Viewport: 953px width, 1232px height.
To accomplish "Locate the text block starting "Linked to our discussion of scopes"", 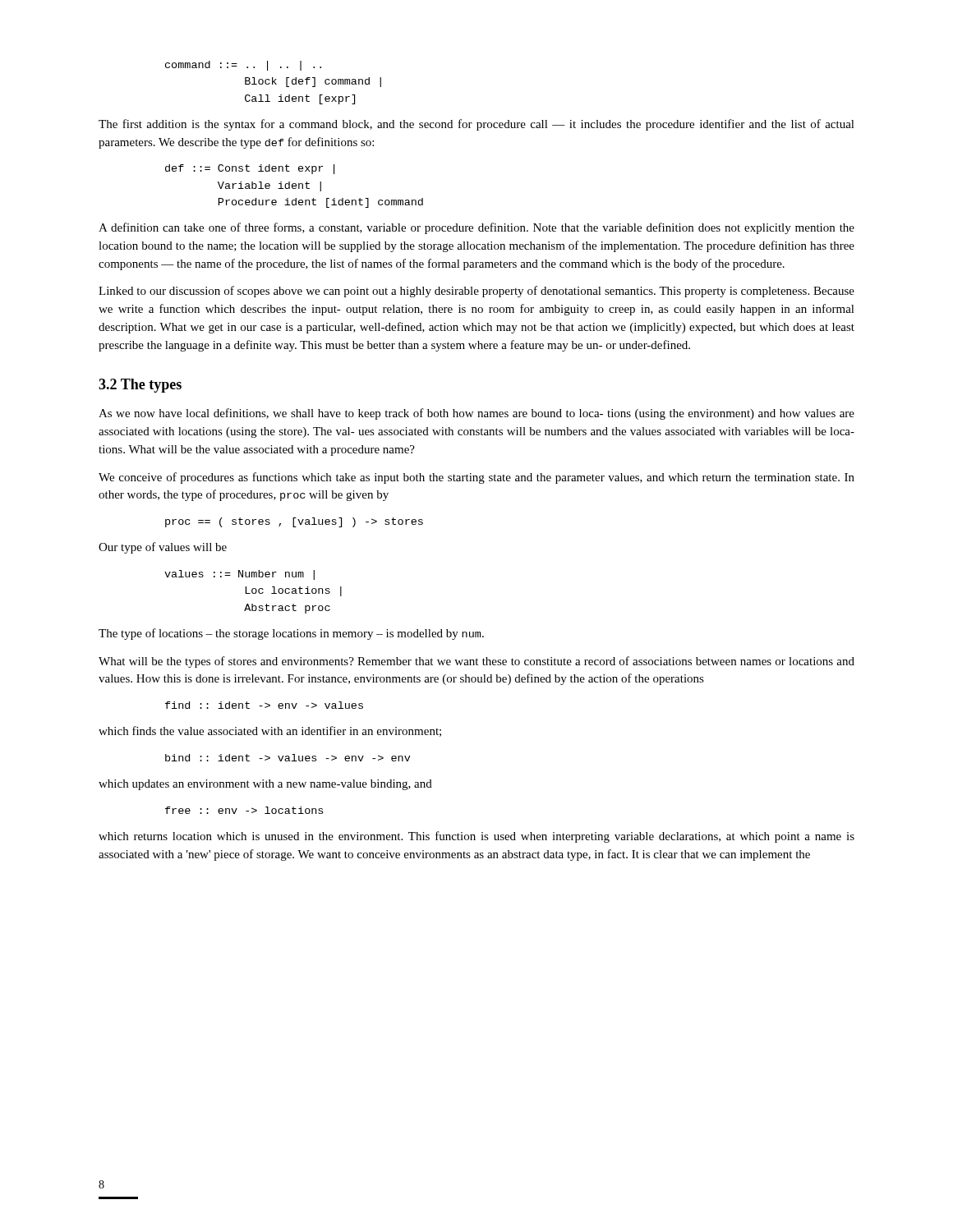I will [476, 318].
